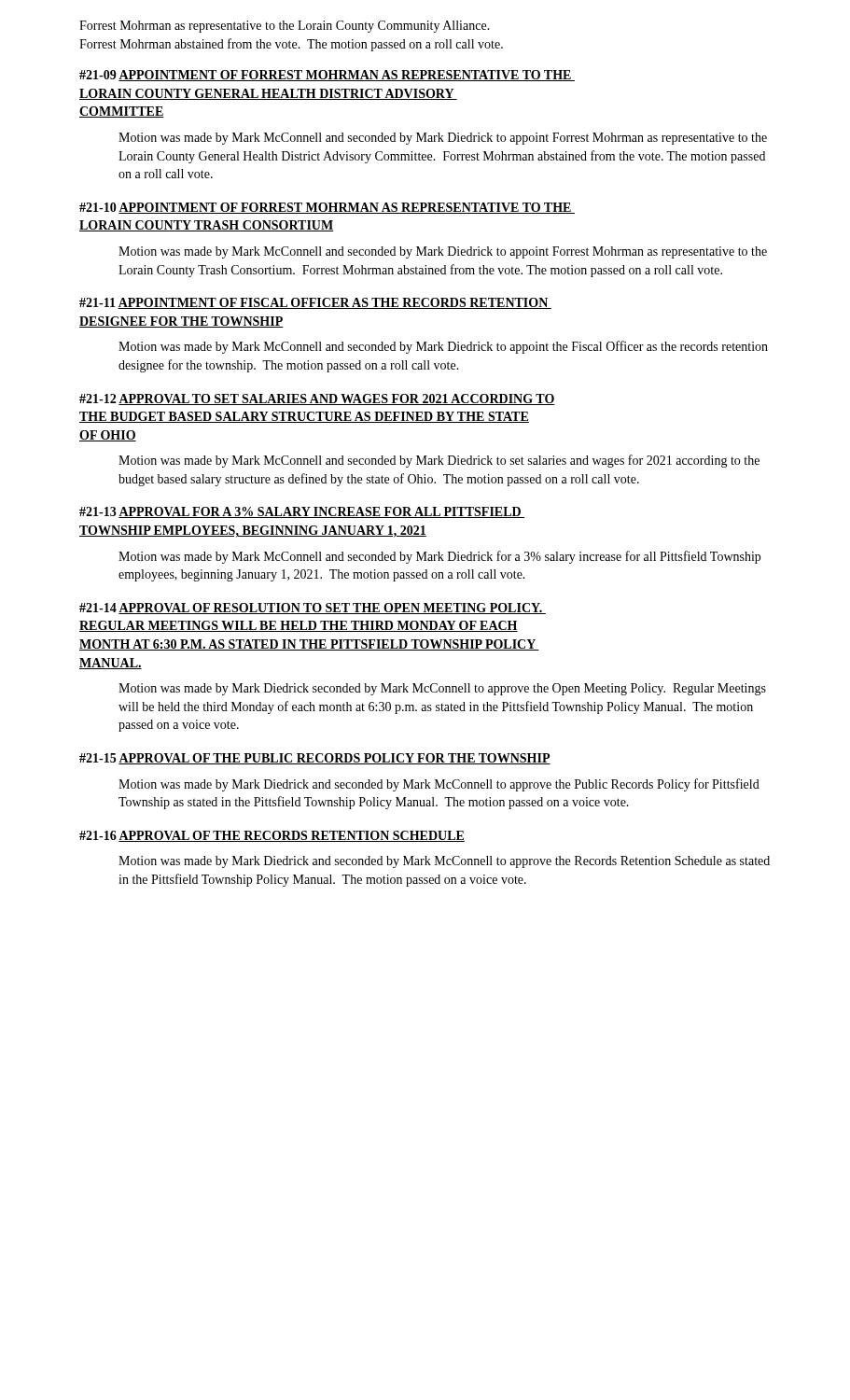The image size is (850, 1400).
Task: Select the element starting "#21-12 APPROVAL TO SET"
Action: point(317,417)
